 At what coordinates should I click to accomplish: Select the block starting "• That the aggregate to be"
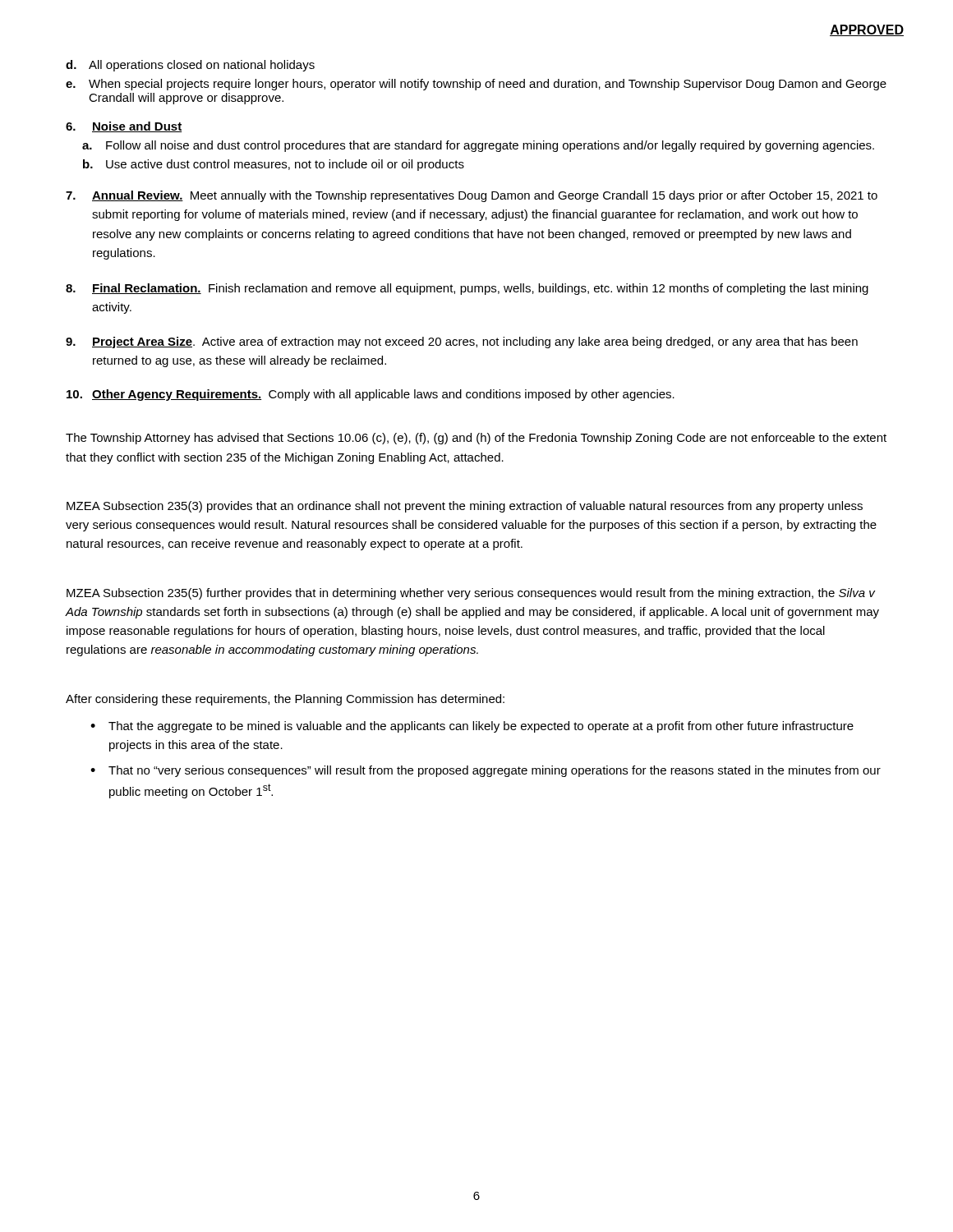pyautogui.click(x=489, y=735)
